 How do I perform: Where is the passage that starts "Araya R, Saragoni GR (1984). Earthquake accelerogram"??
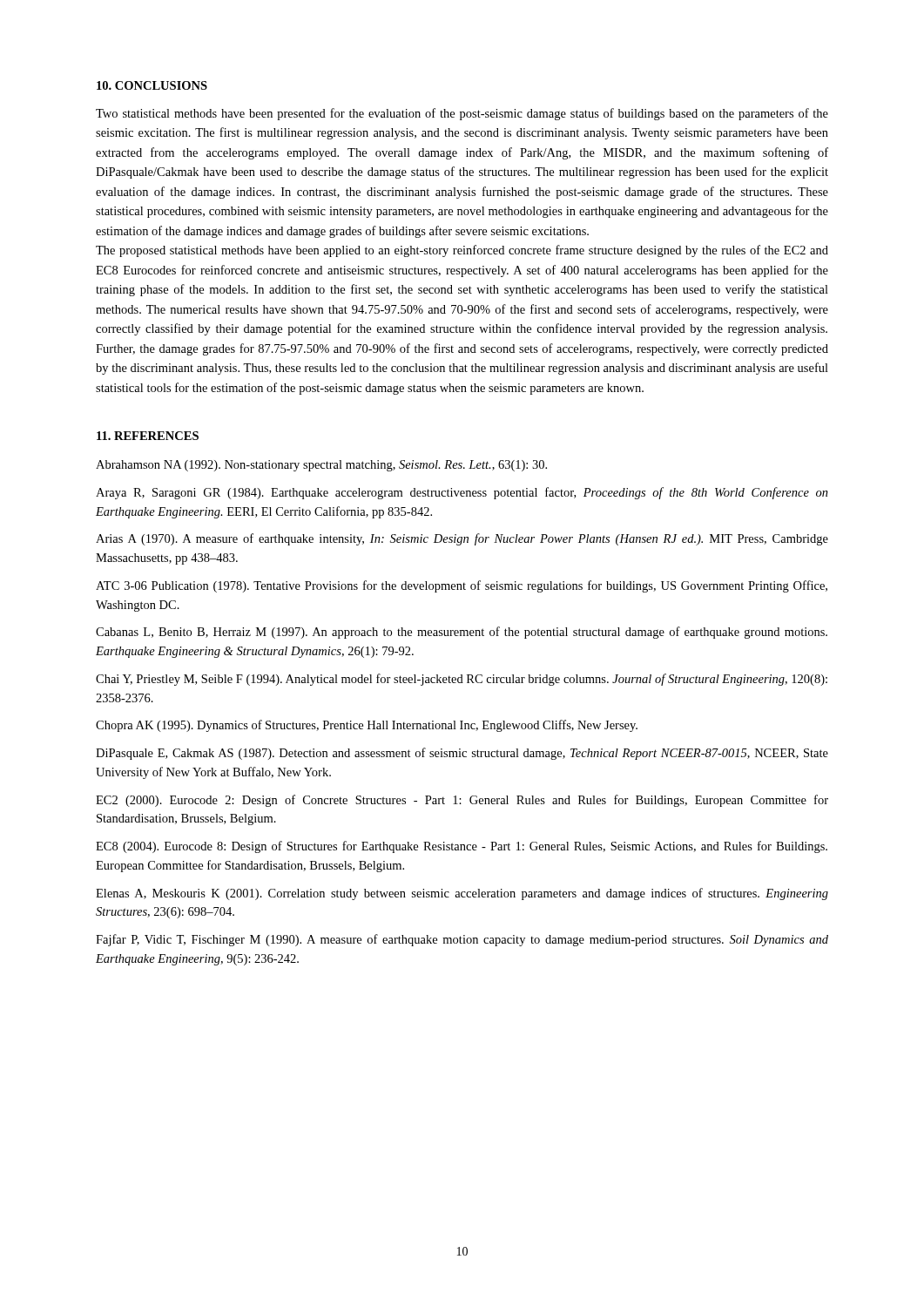pyautogui.click(x=462, y=502)
